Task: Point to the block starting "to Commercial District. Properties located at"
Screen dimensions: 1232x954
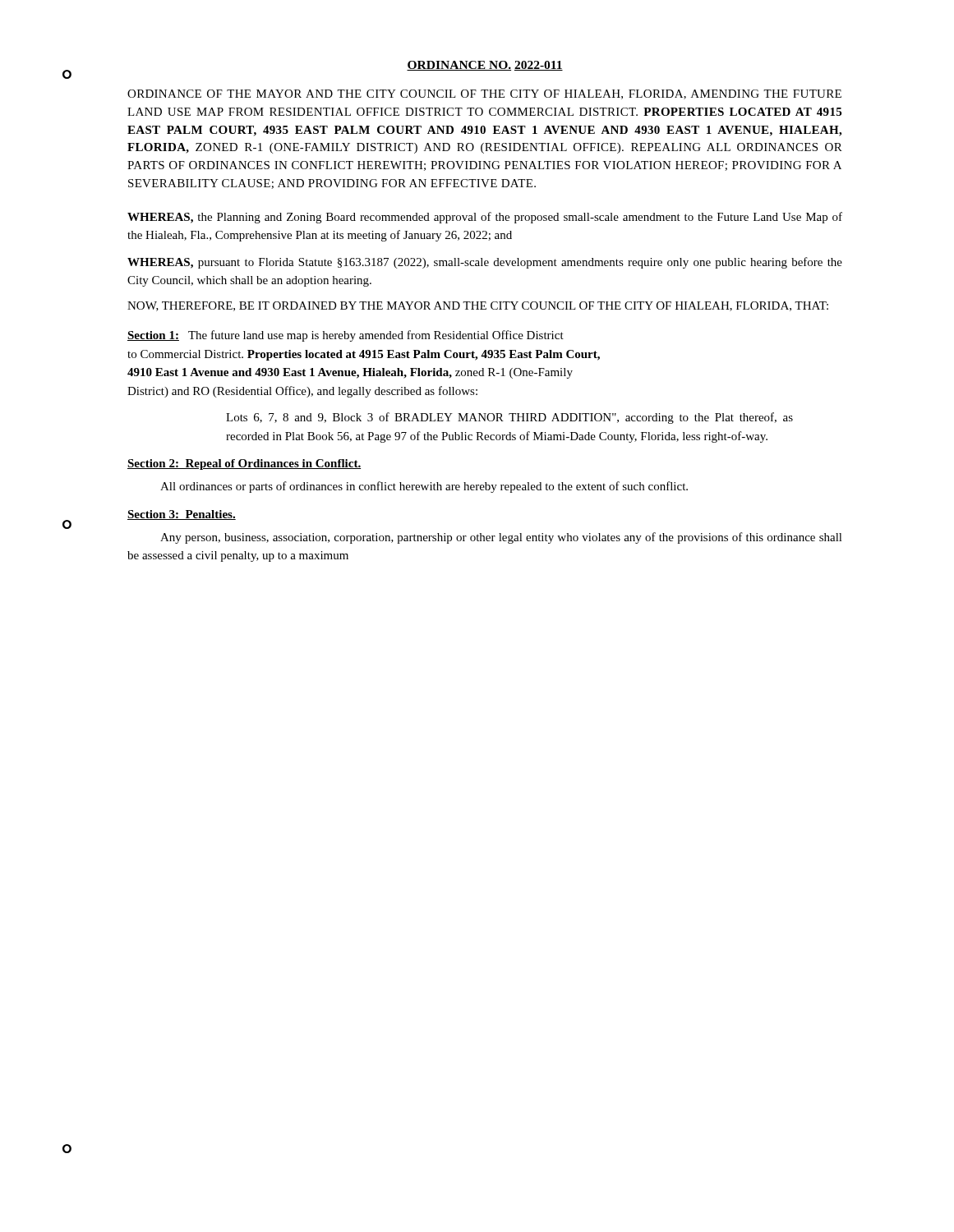Action: click(364, 354)
